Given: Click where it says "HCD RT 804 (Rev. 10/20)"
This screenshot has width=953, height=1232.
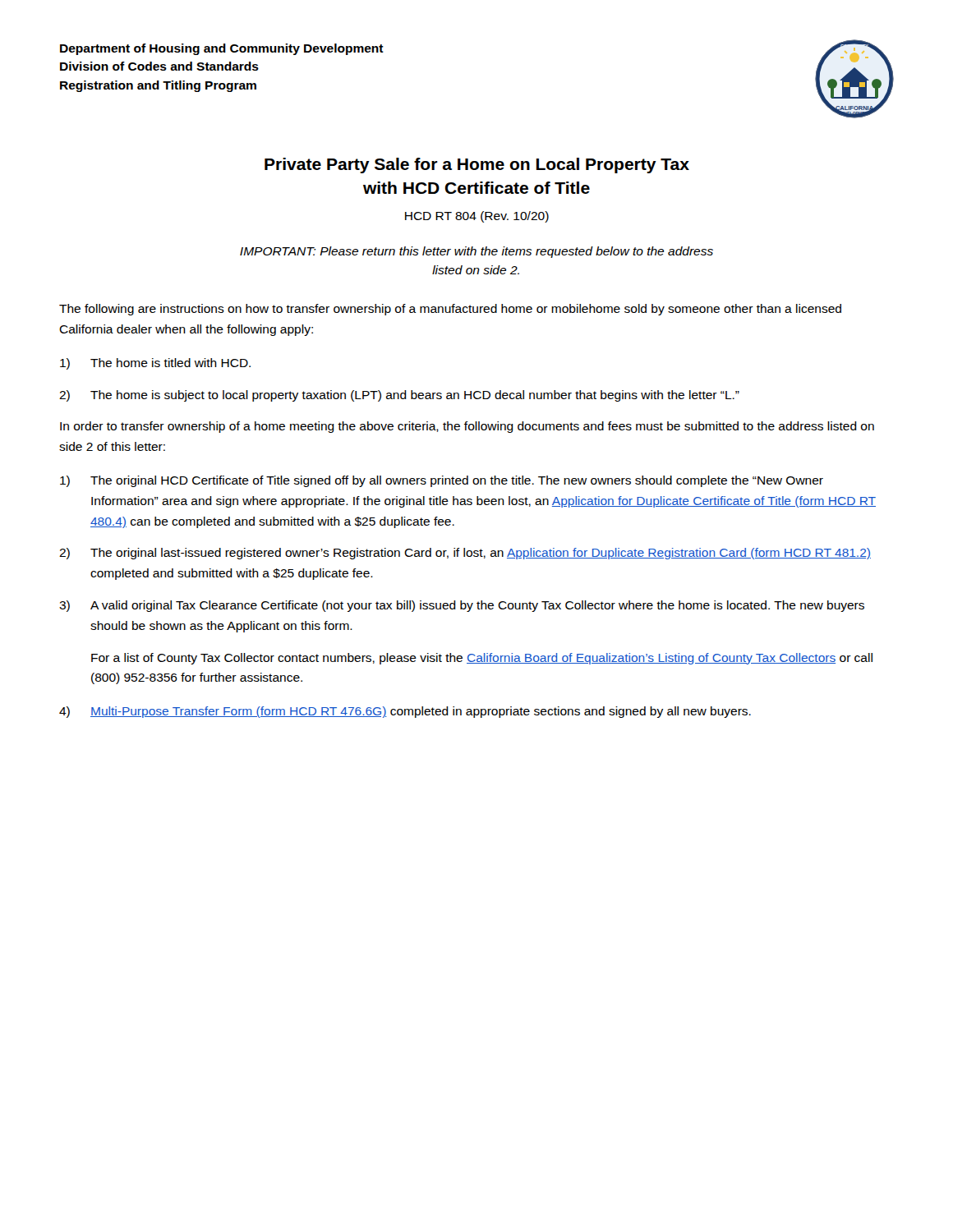Looking at the screenshot, I should (476, 215).
